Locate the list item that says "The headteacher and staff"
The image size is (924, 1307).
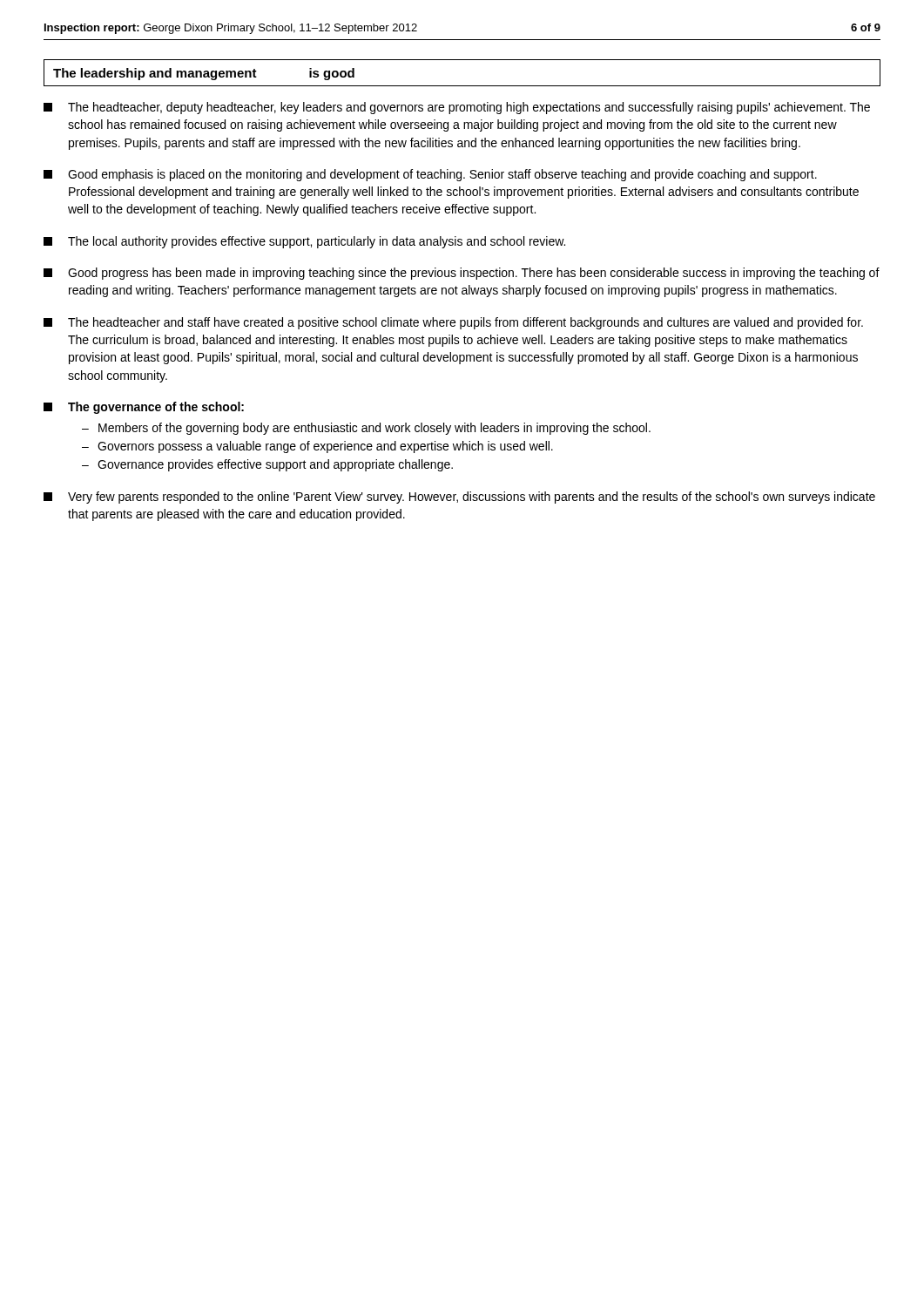pos(462,349)
